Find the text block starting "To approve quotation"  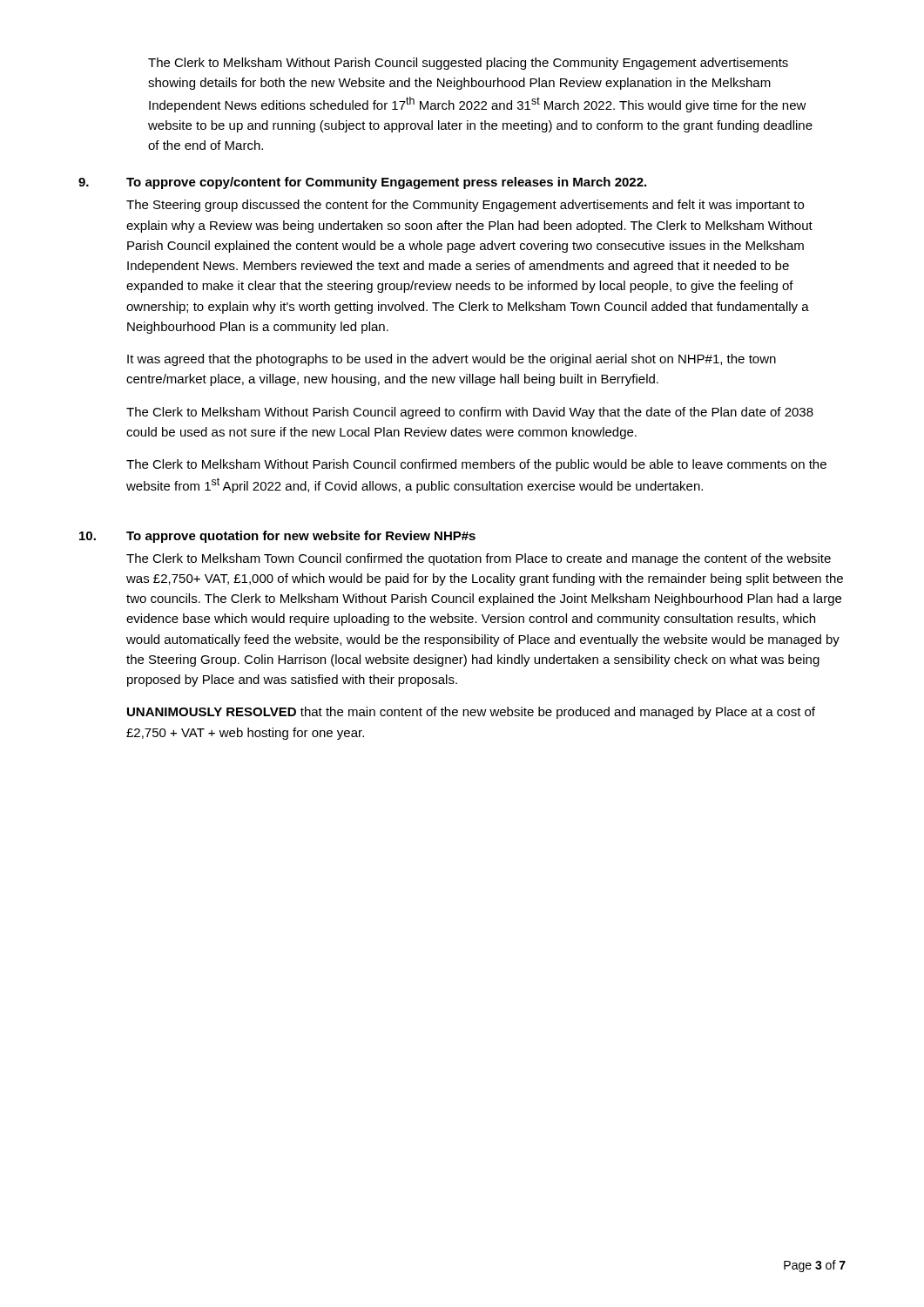(x=301, y=535)
